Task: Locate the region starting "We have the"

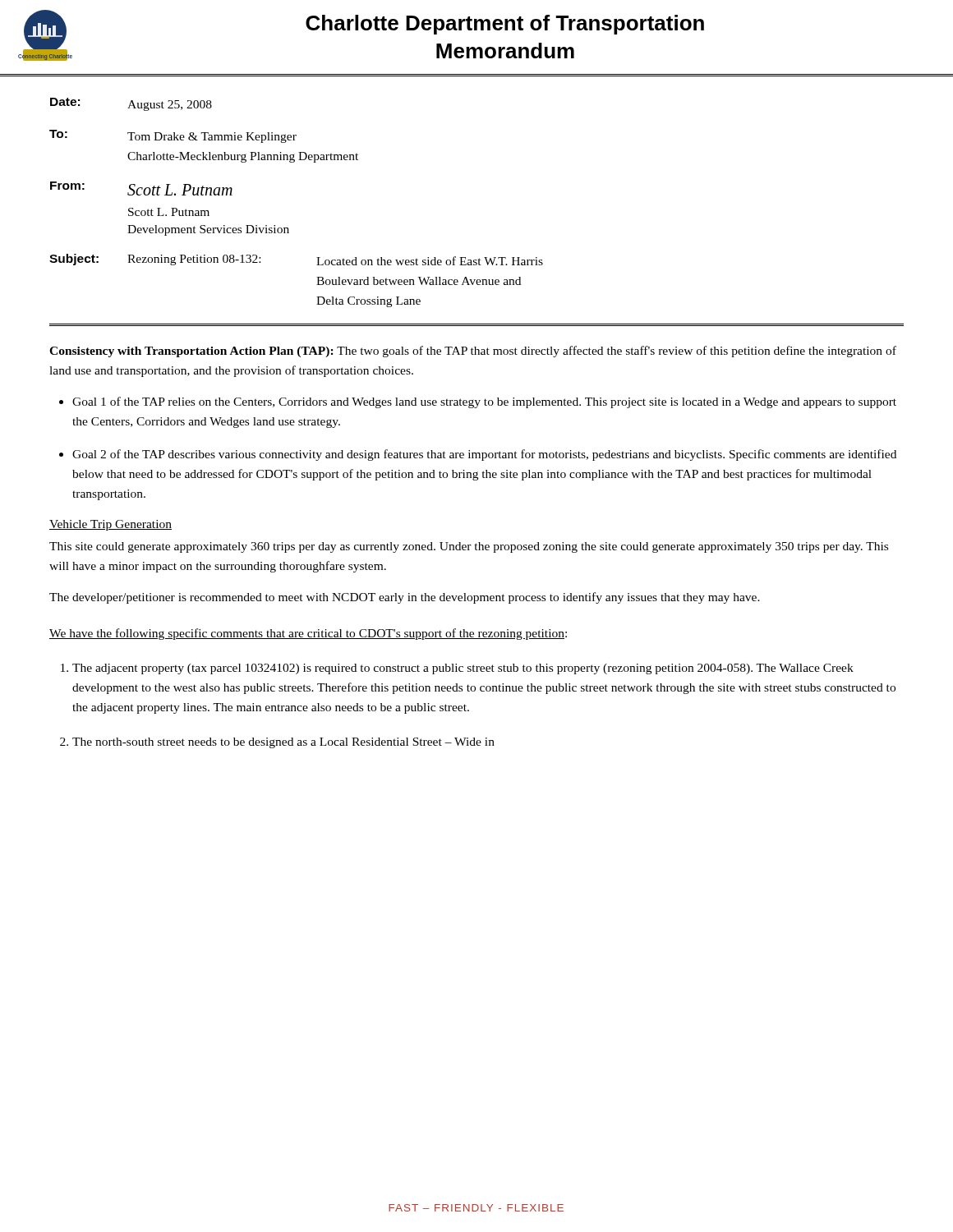Action: (x=309, y=633)
